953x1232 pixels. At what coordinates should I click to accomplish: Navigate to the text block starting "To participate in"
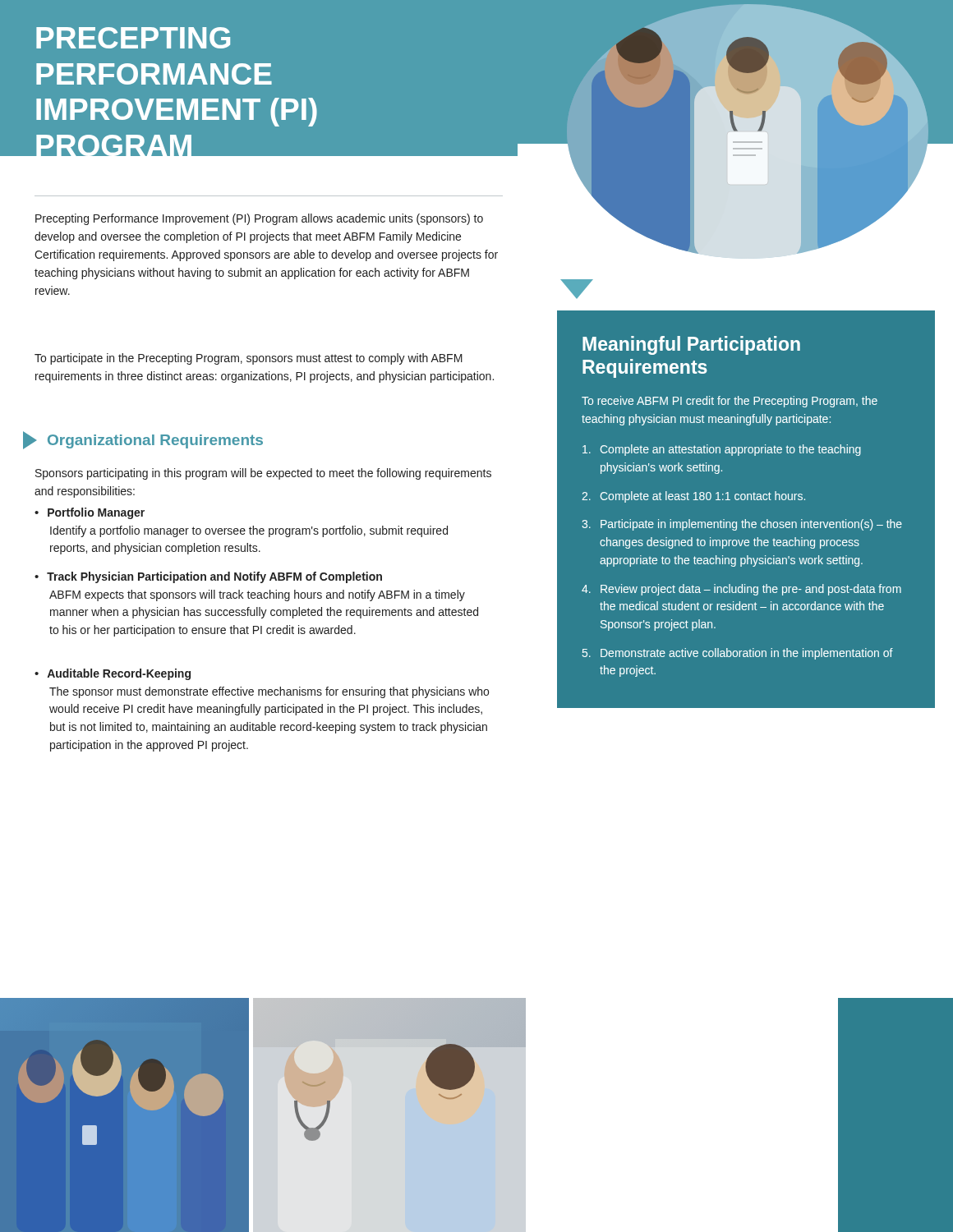point(265,367)
